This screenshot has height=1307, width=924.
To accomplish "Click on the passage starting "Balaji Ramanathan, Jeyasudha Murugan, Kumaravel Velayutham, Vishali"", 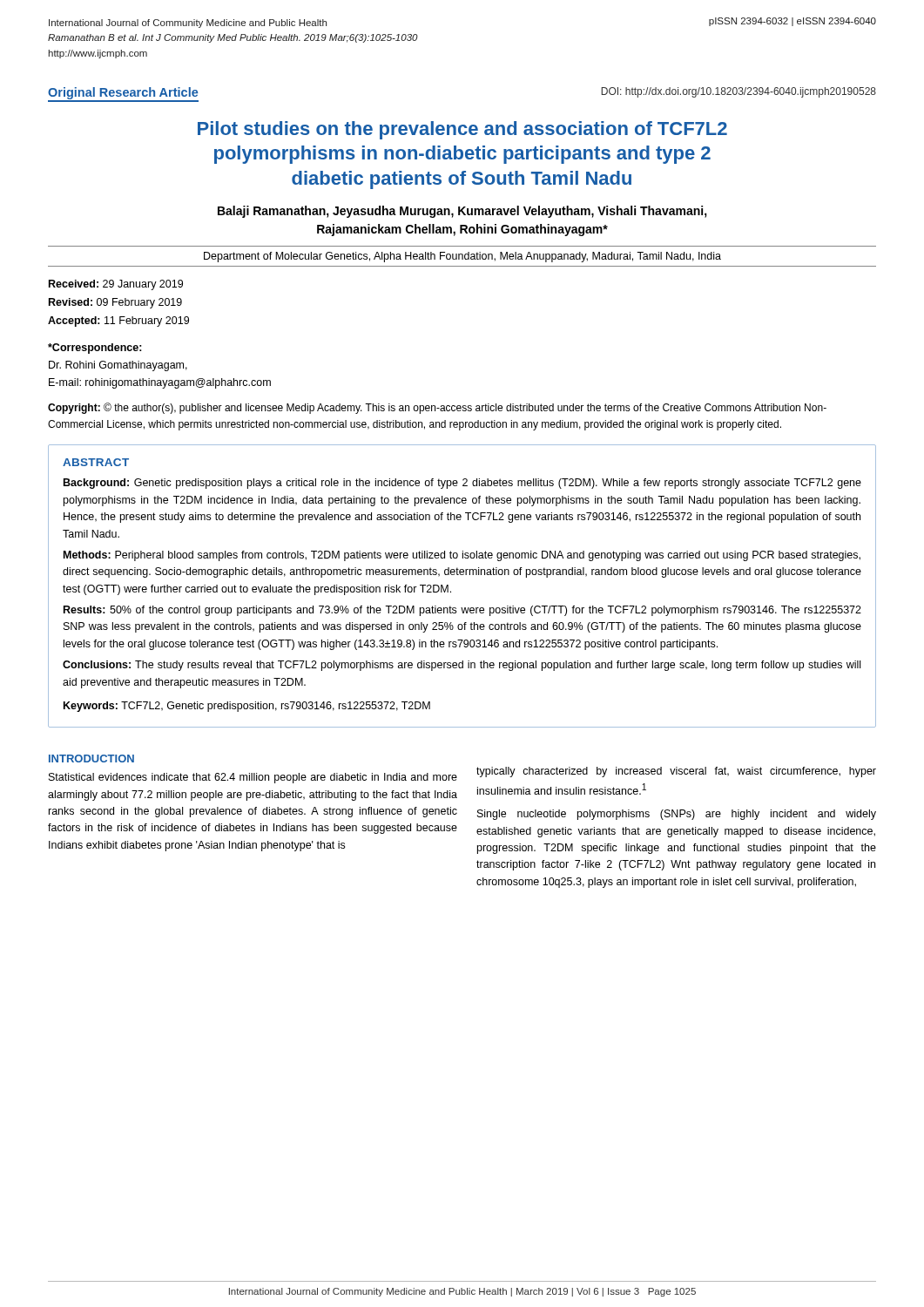I will point(462,220).
